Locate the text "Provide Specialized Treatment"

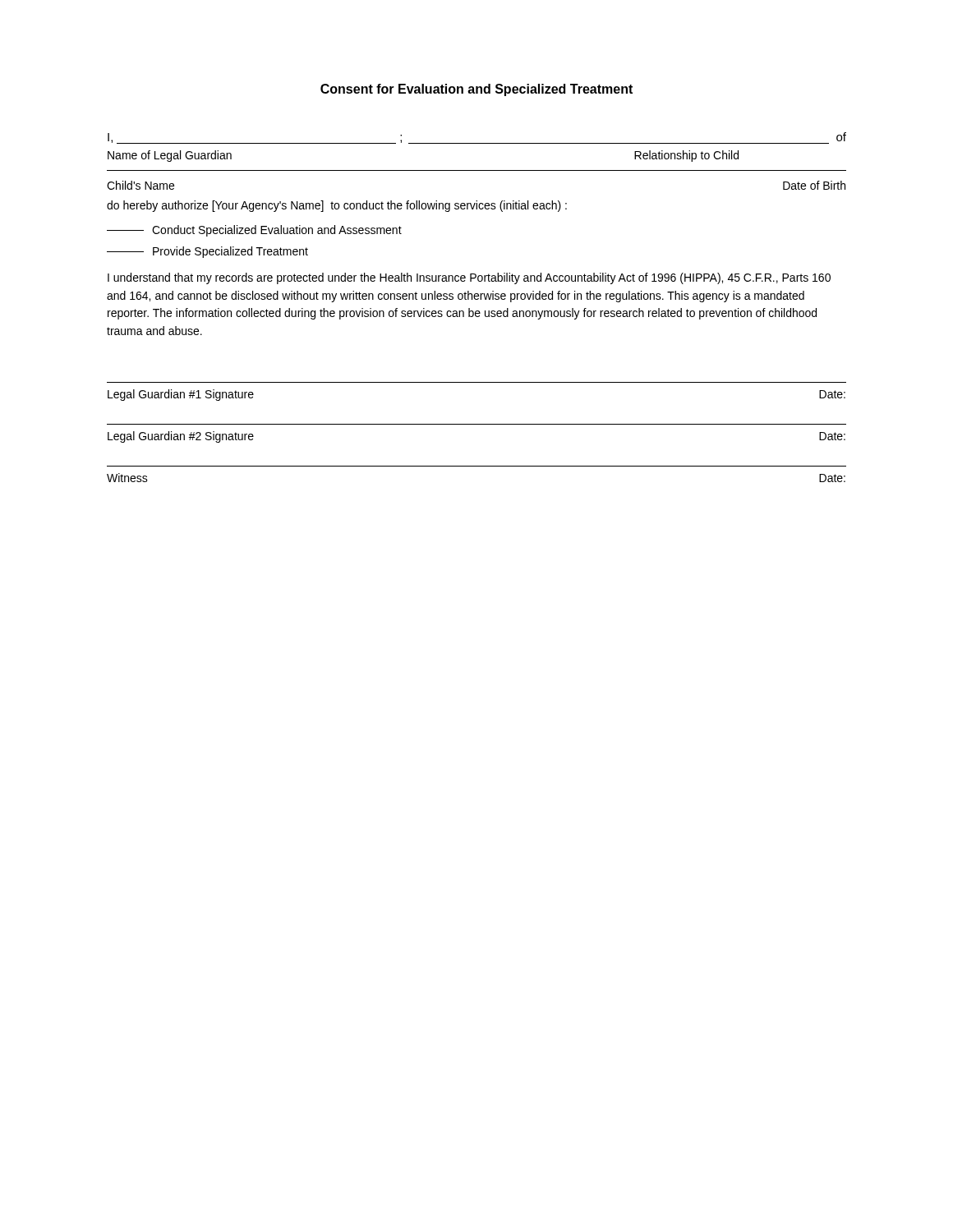click(207, 251)
